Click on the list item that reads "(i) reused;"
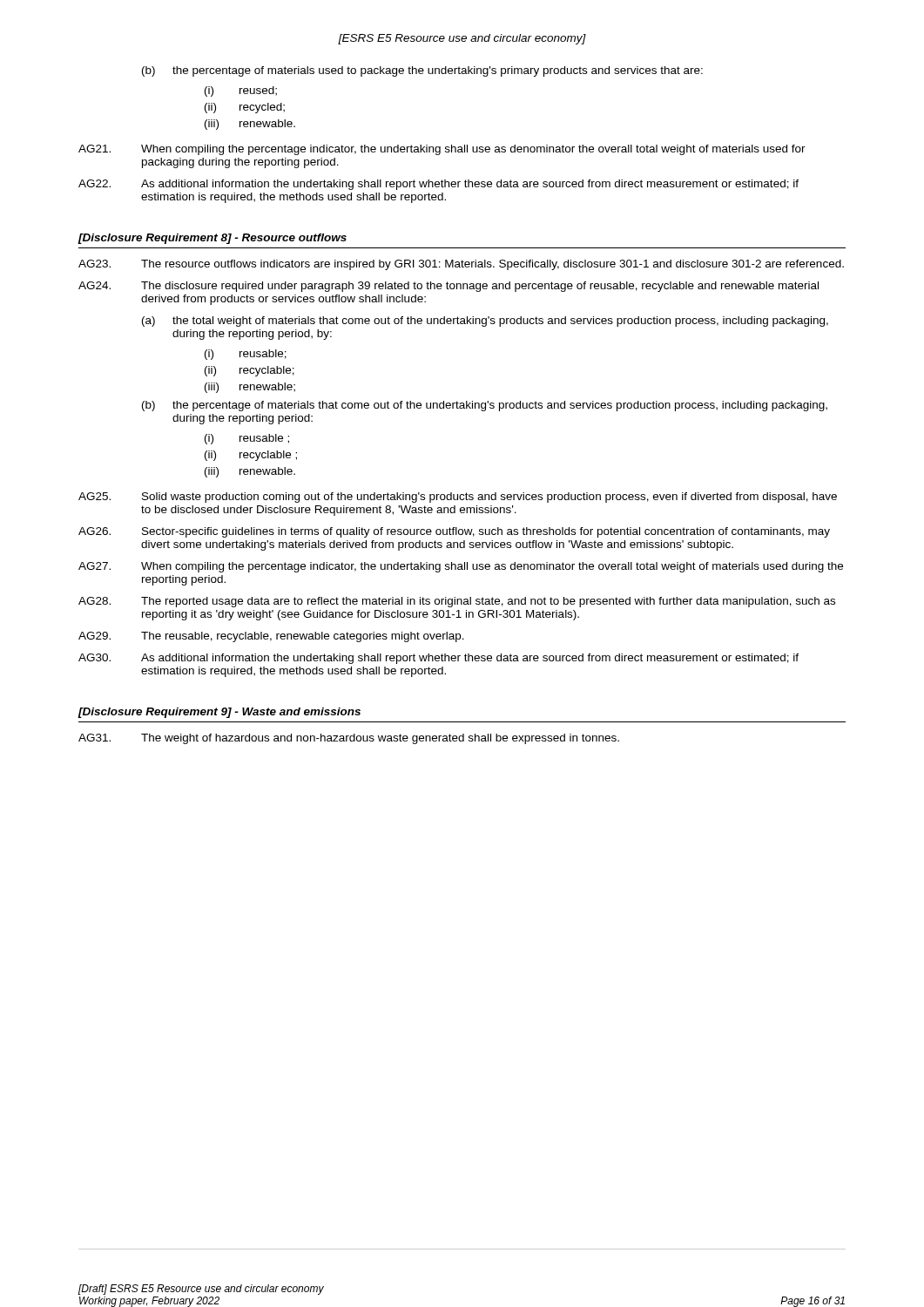The image size is (924, 1307). tap(241, 91)
